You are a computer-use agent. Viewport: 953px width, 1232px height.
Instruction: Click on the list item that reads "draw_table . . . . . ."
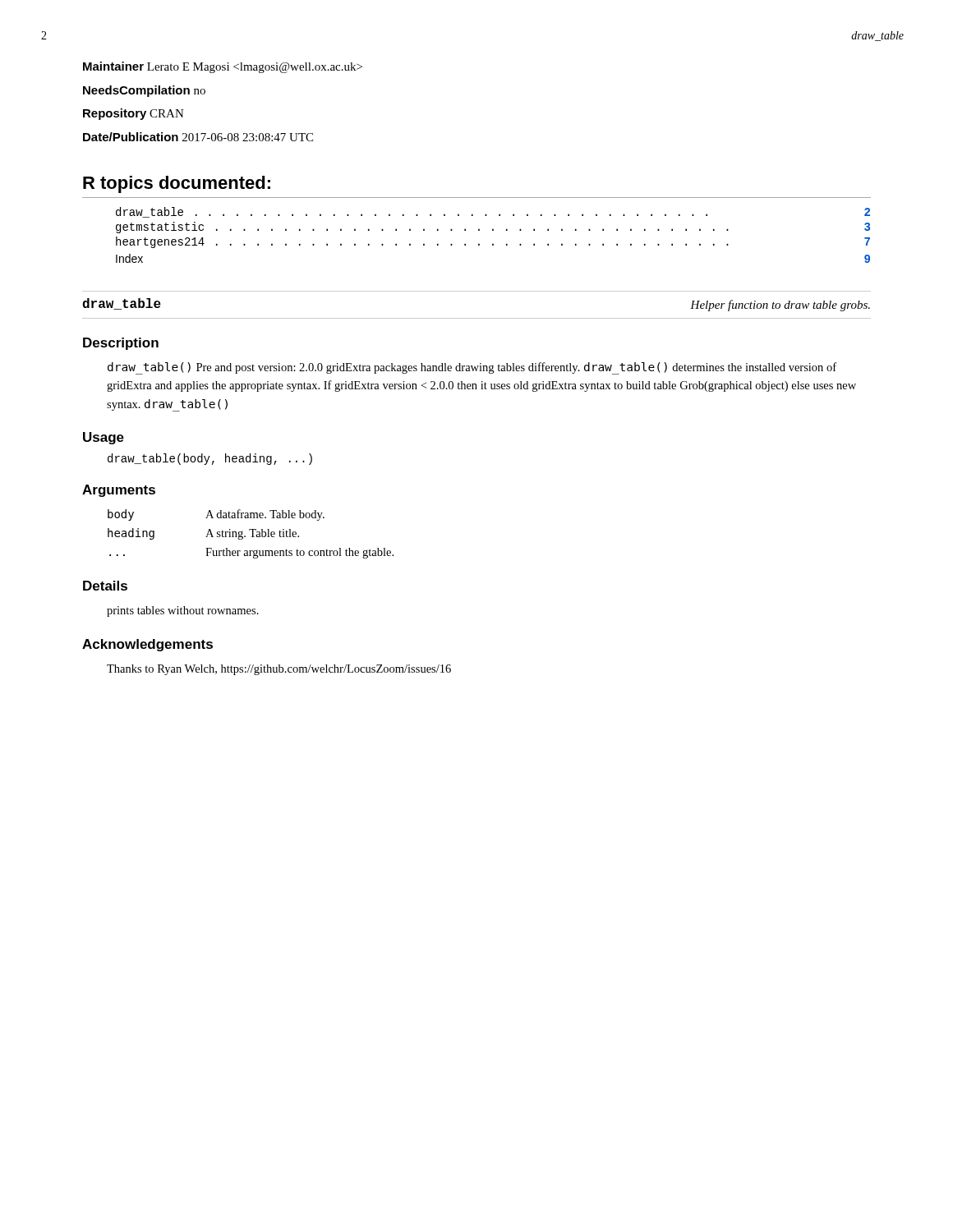493,213
